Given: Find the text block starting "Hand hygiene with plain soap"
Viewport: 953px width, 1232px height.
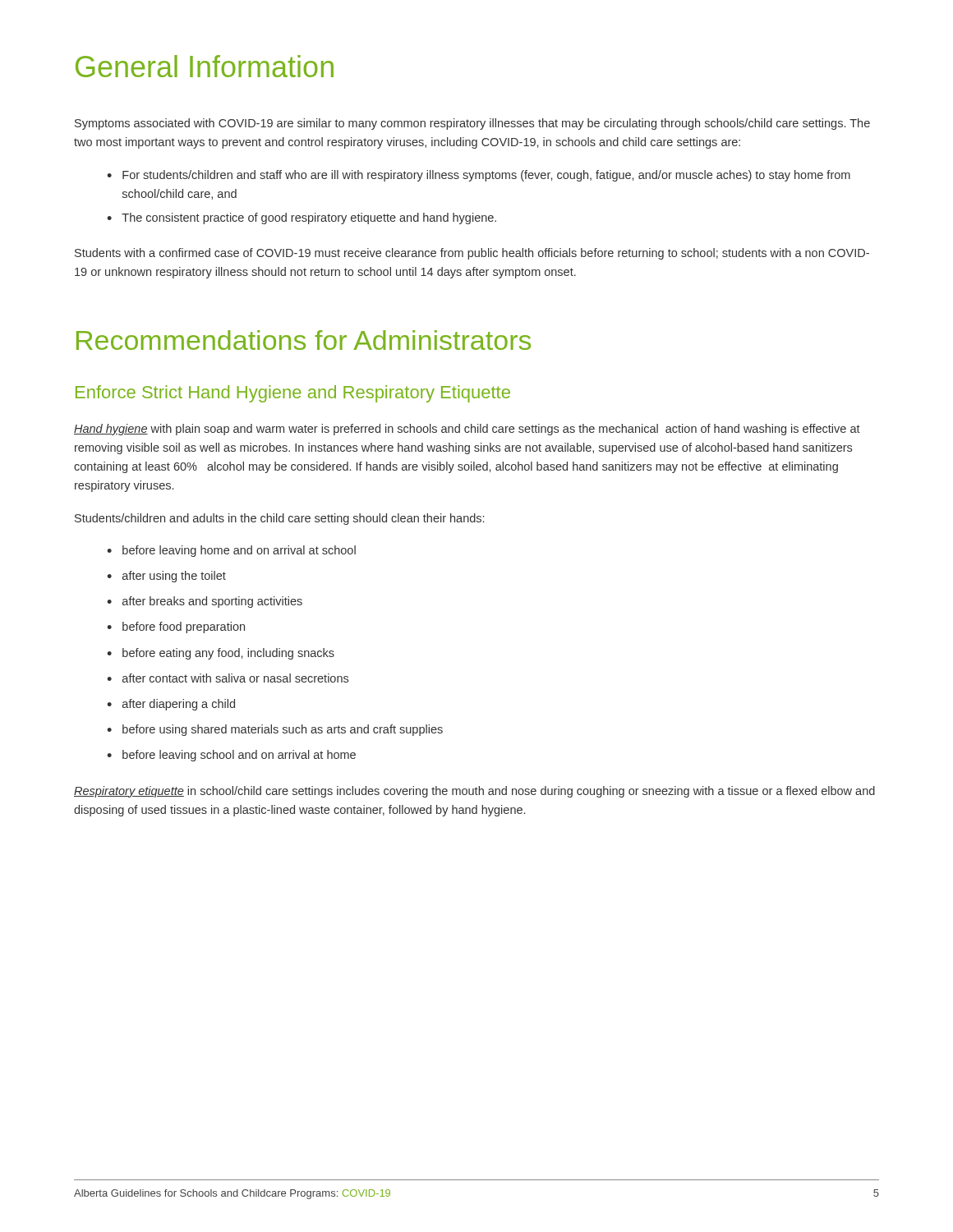Looking at the screenshot, I should 467,457.
